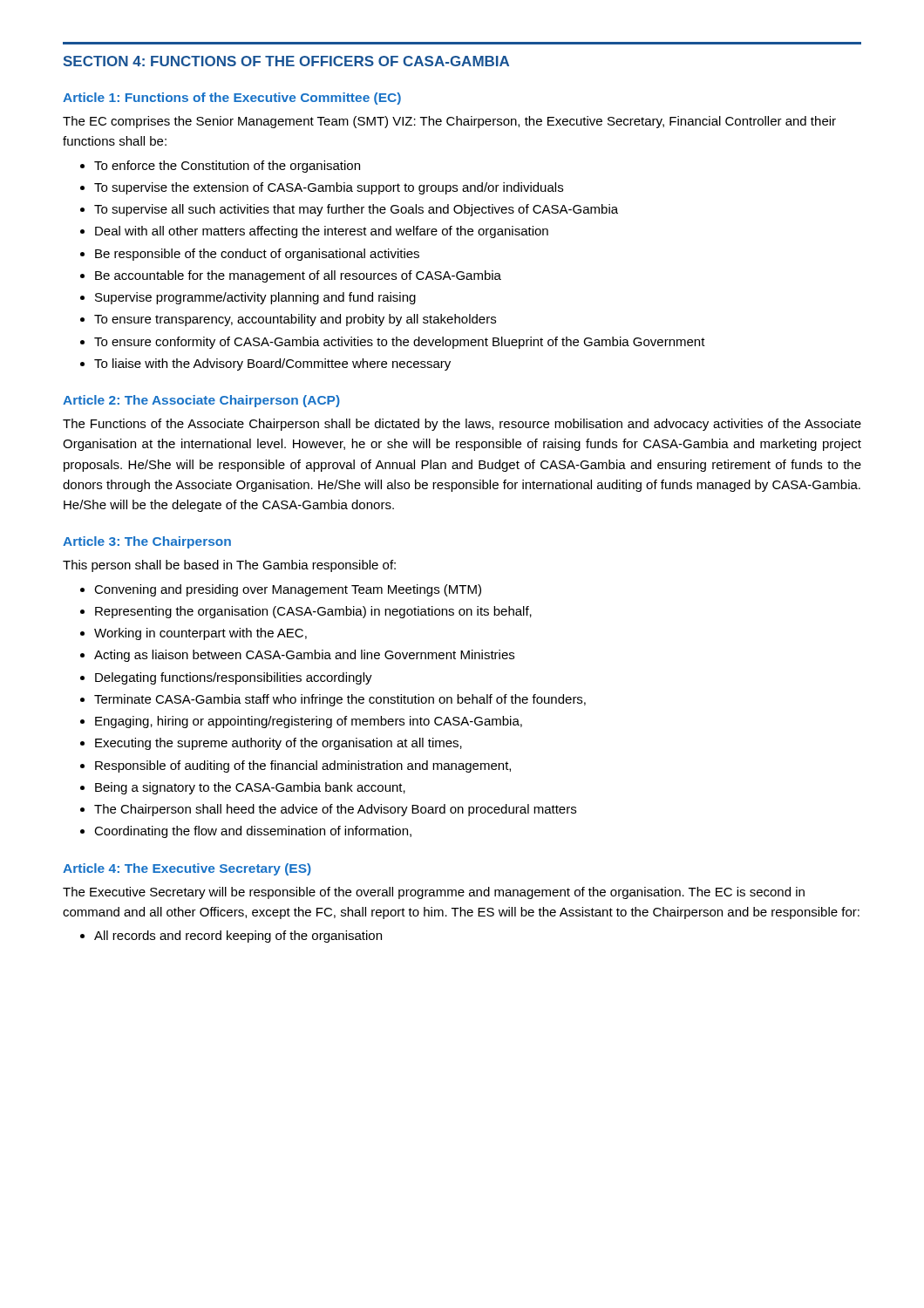The height and width of the screenshot is (1308, 924).
Task: Where does it say "Working in counterpart with the AEC,"?
Action: tap(200, 634)
